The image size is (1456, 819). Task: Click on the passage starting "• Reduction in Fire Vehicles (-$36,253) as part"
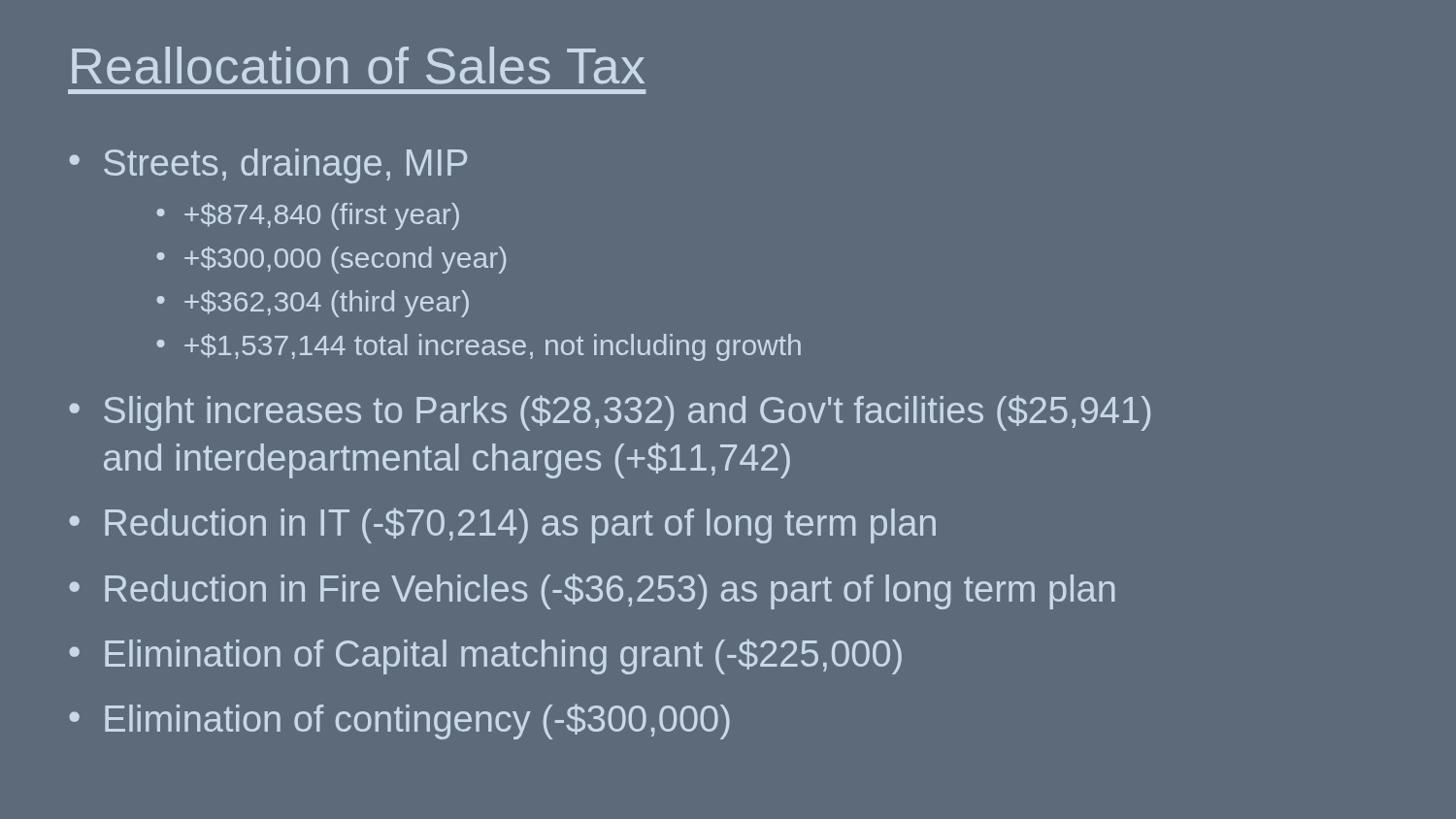pos(593,589)
